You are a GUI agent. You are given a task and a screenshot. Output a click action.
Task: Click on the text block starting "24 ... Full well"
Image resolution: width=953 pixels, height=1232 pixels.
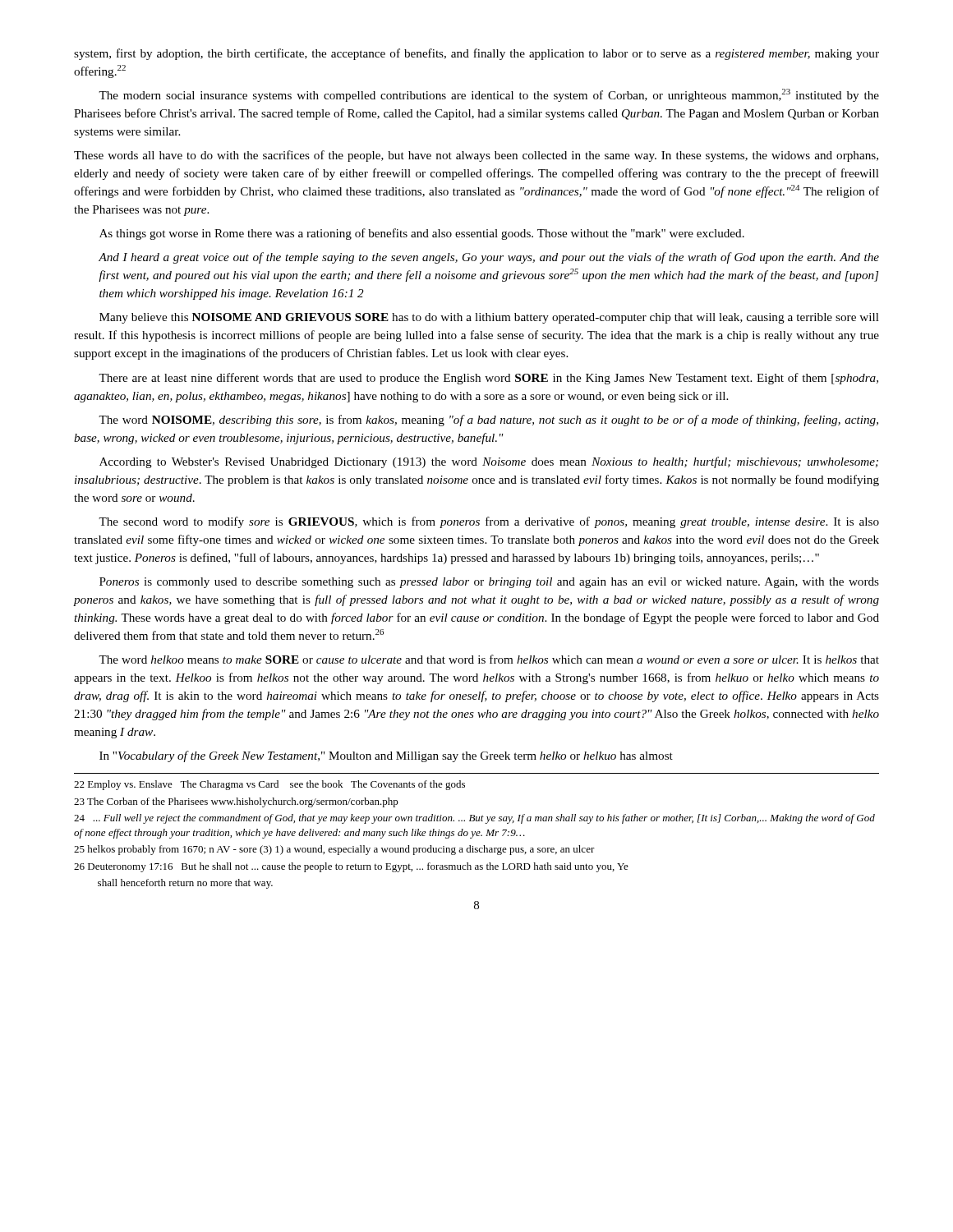476,825
